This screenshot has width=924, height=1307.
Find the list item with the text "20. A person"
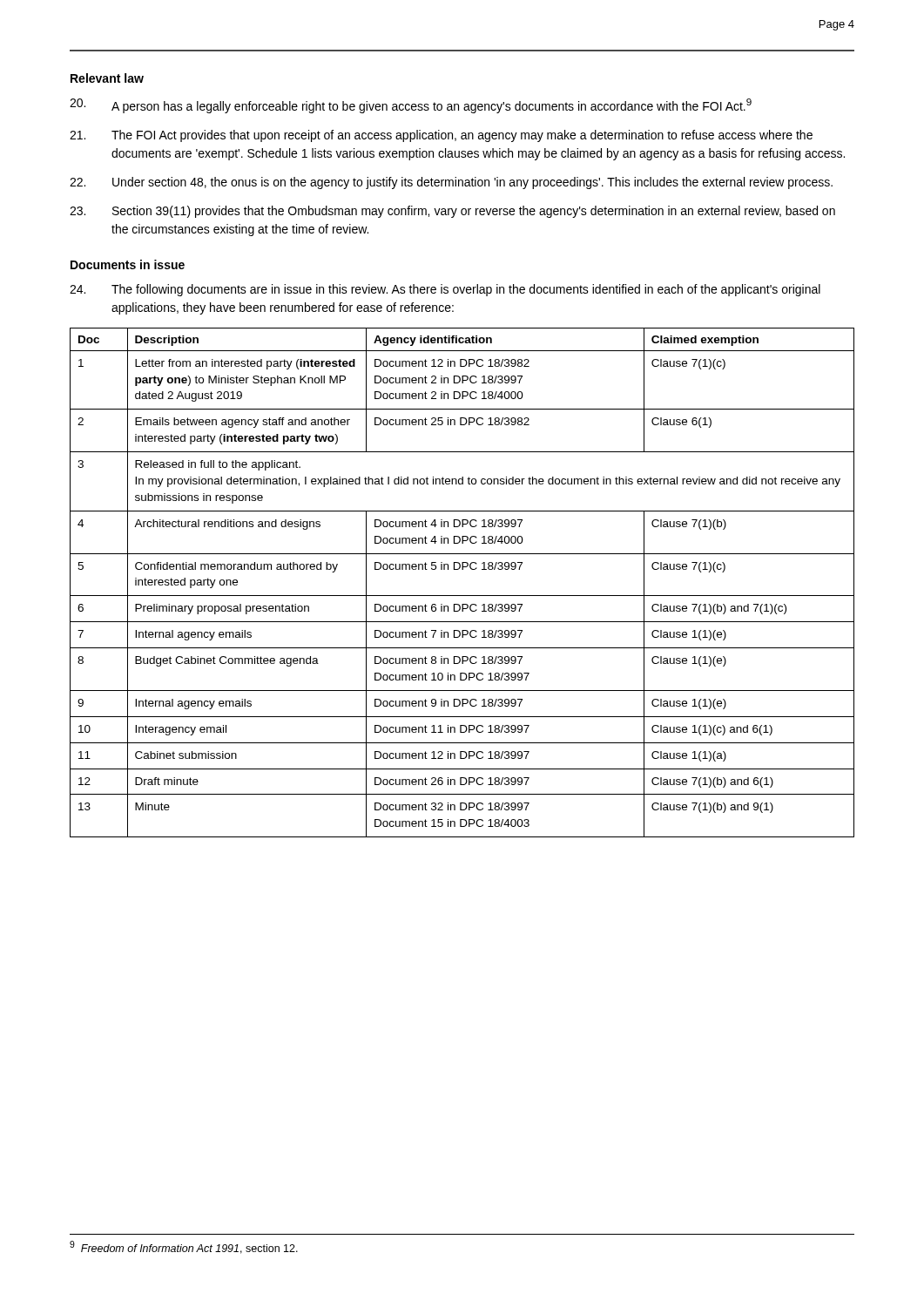pyautogui.click(x=462, y=105)
